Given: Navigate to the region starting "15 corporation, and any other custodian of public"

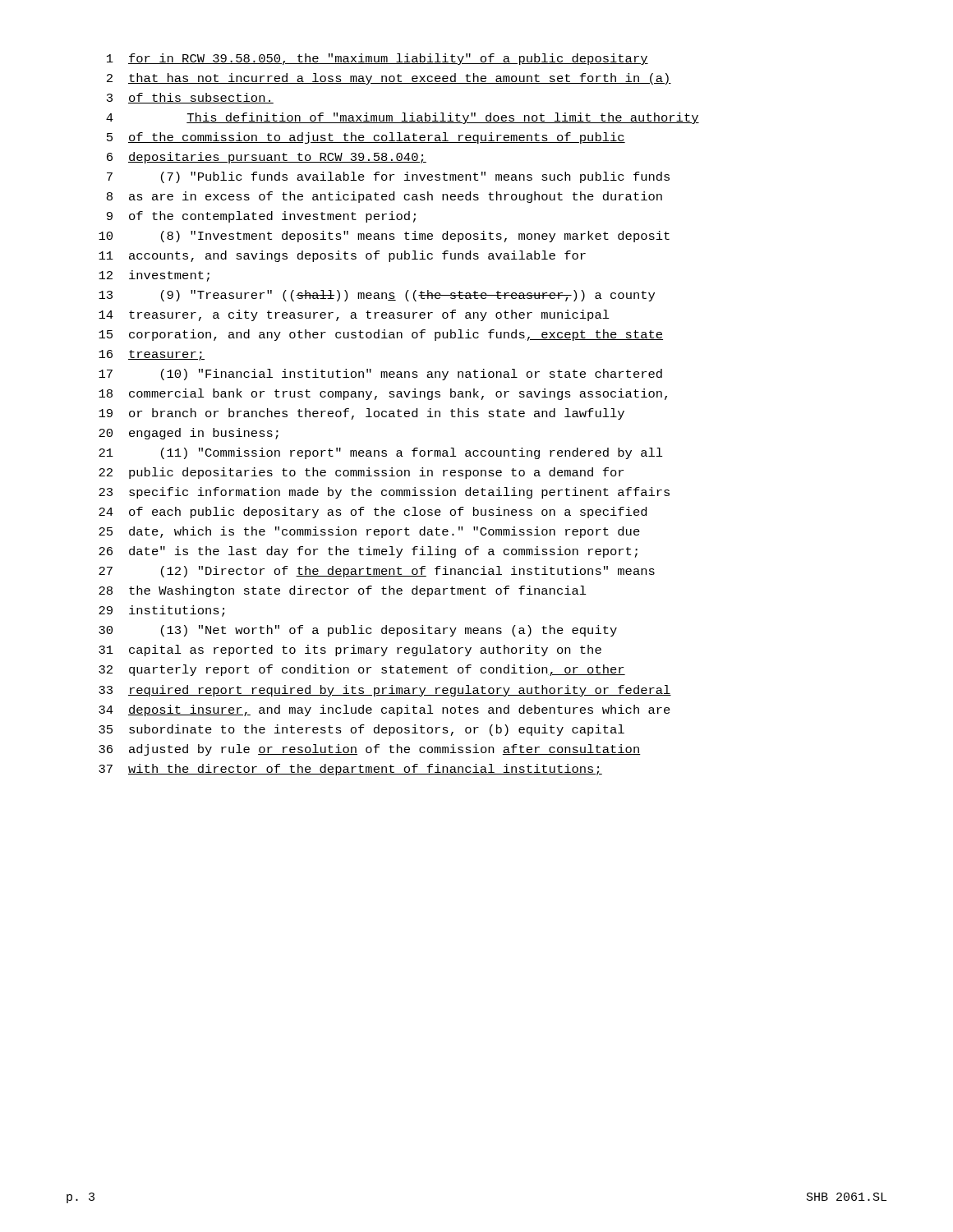Looking at the screenshot, I should (x=485, y=335).
